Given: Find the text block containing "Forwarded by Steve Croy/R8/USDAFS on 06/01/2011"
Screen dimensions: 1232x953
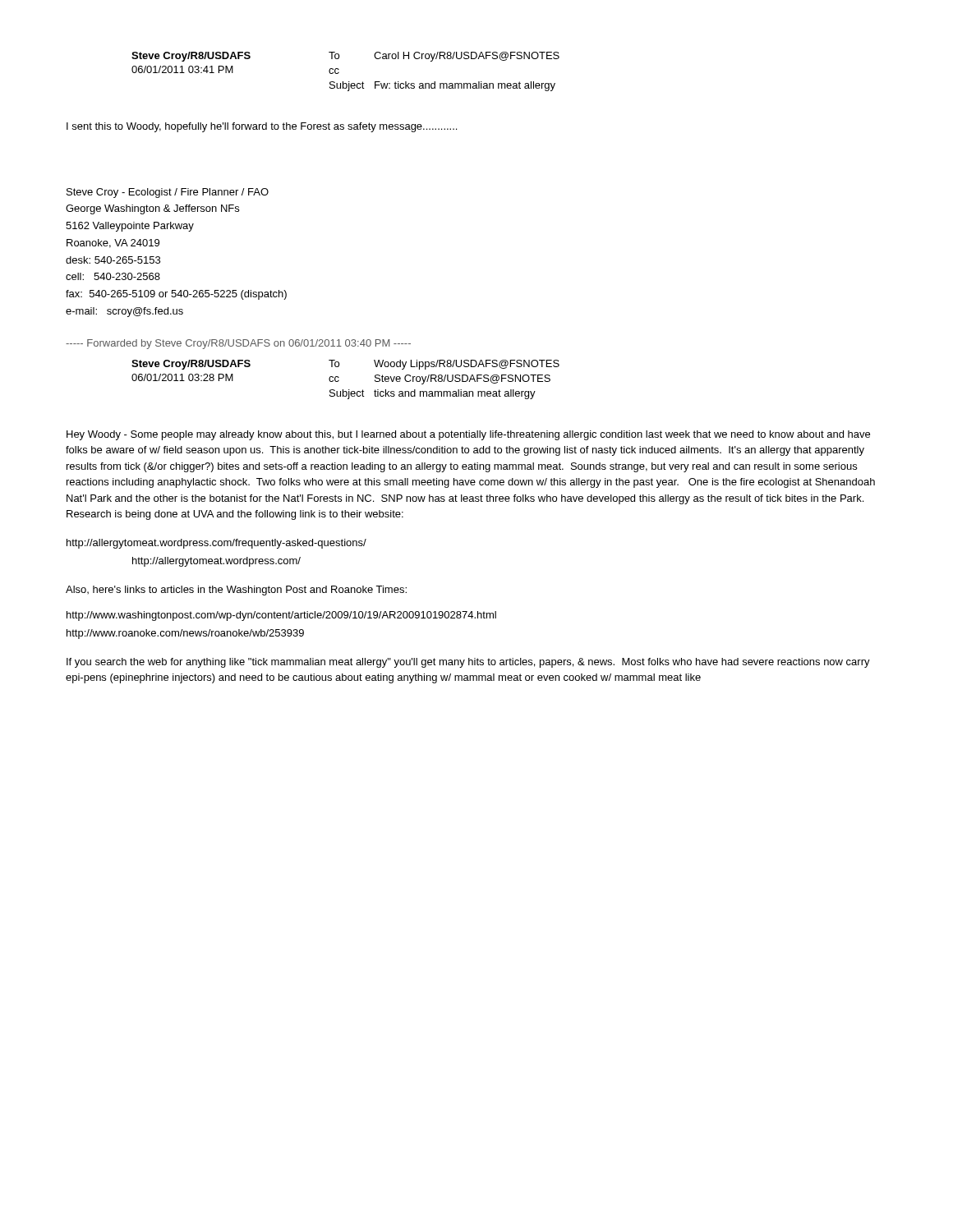Looking at the screenshot, I should pyautogui.click(x=238, y=343).
